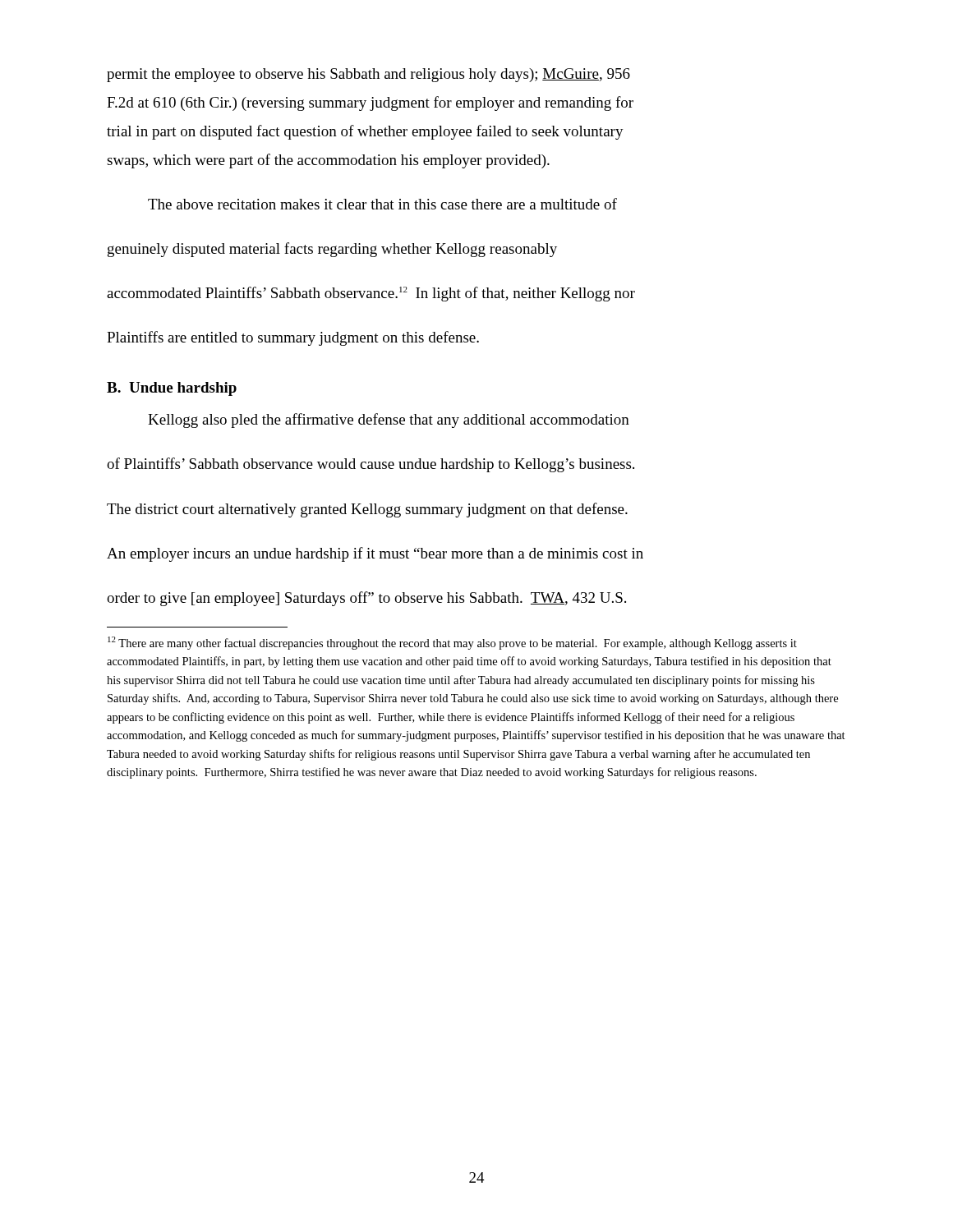This screenshot has width=953, height=1232.
Task: Locate the text "B. Undue hardship"
Action: (172, 387)
